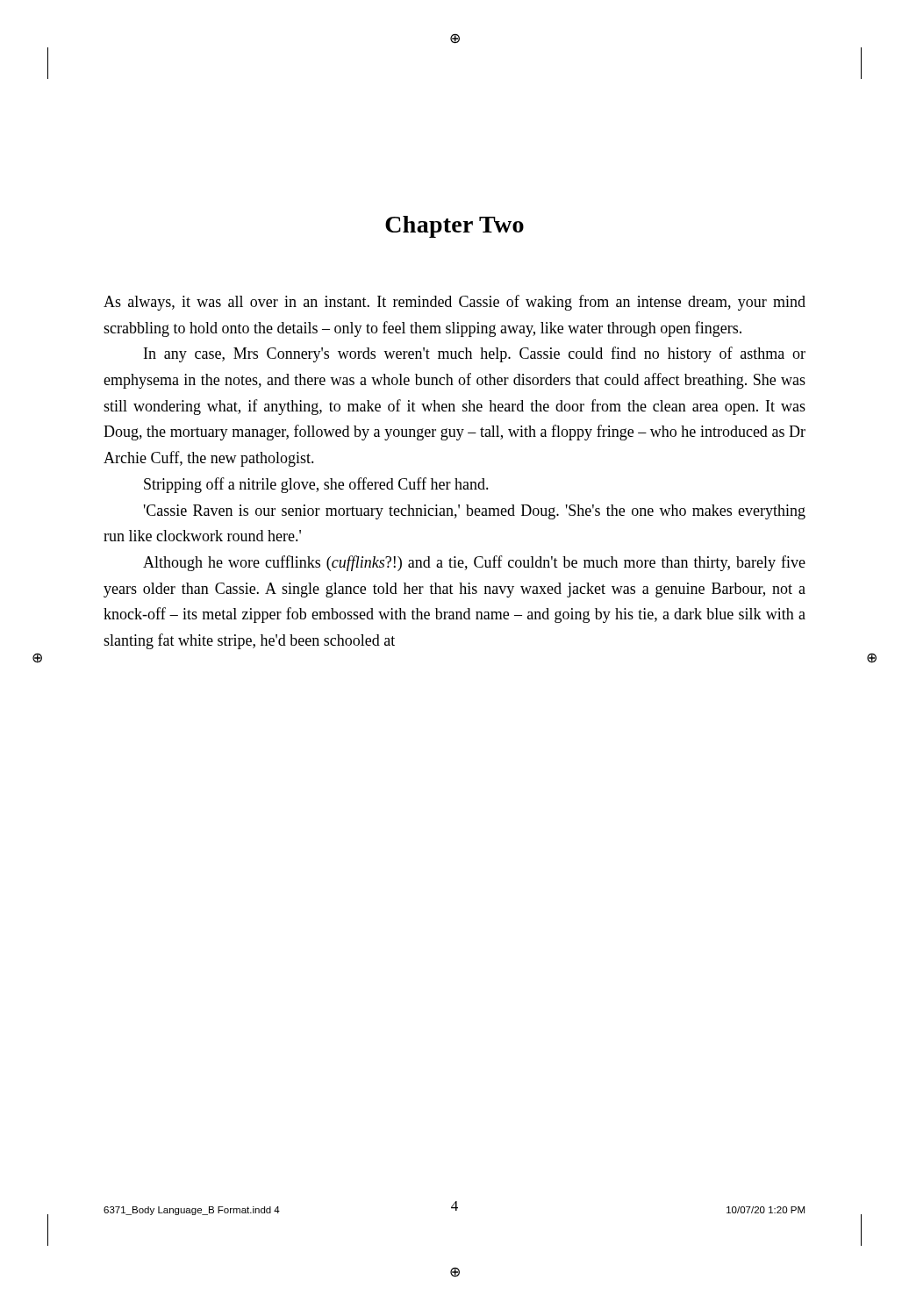909x1316 pixels.
Task: Locate the passage starting "As always, it"
Action: coord(454,316)
